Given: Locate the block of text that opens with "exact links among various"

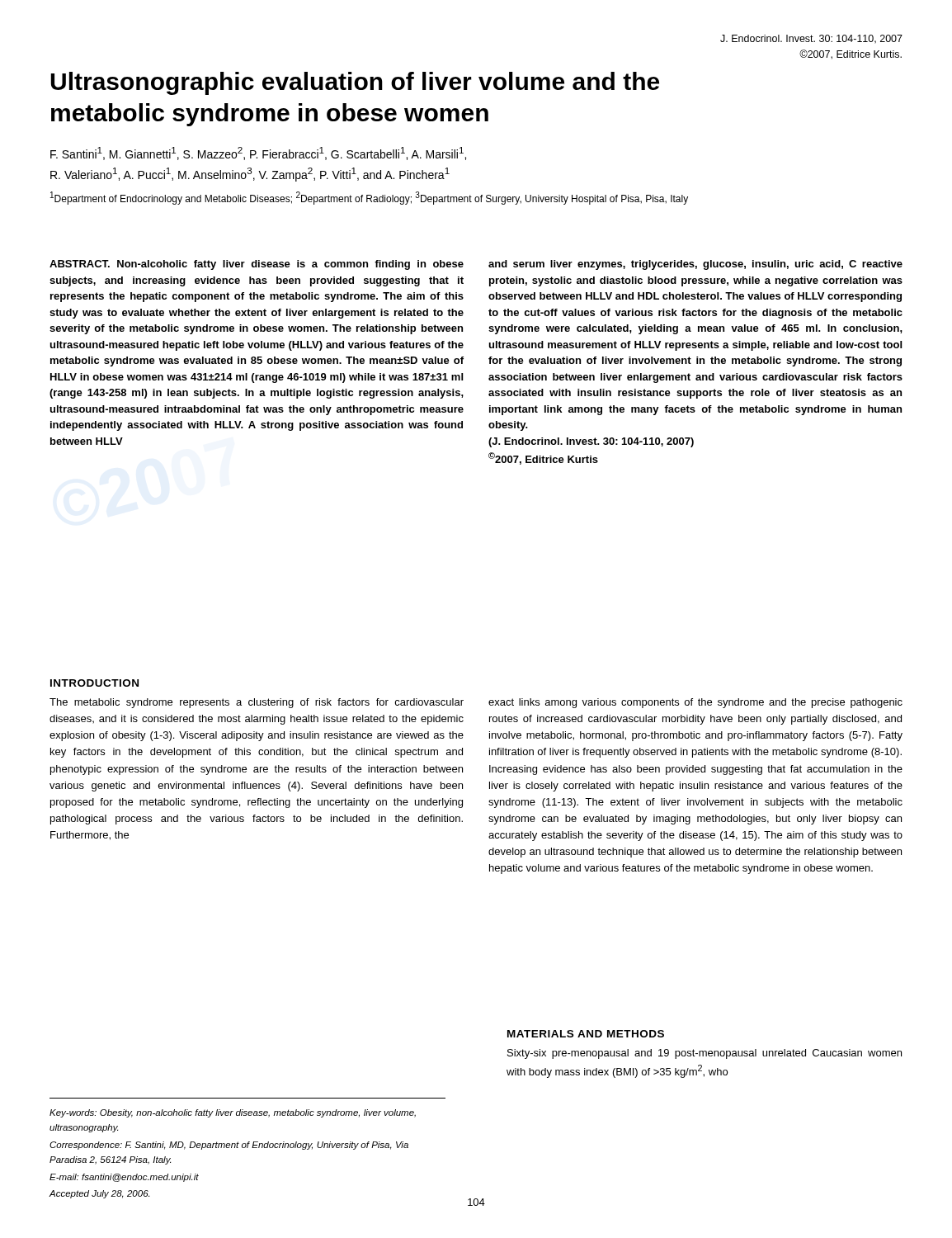Looking at the screenshot, I should click(x=695, y=786).
